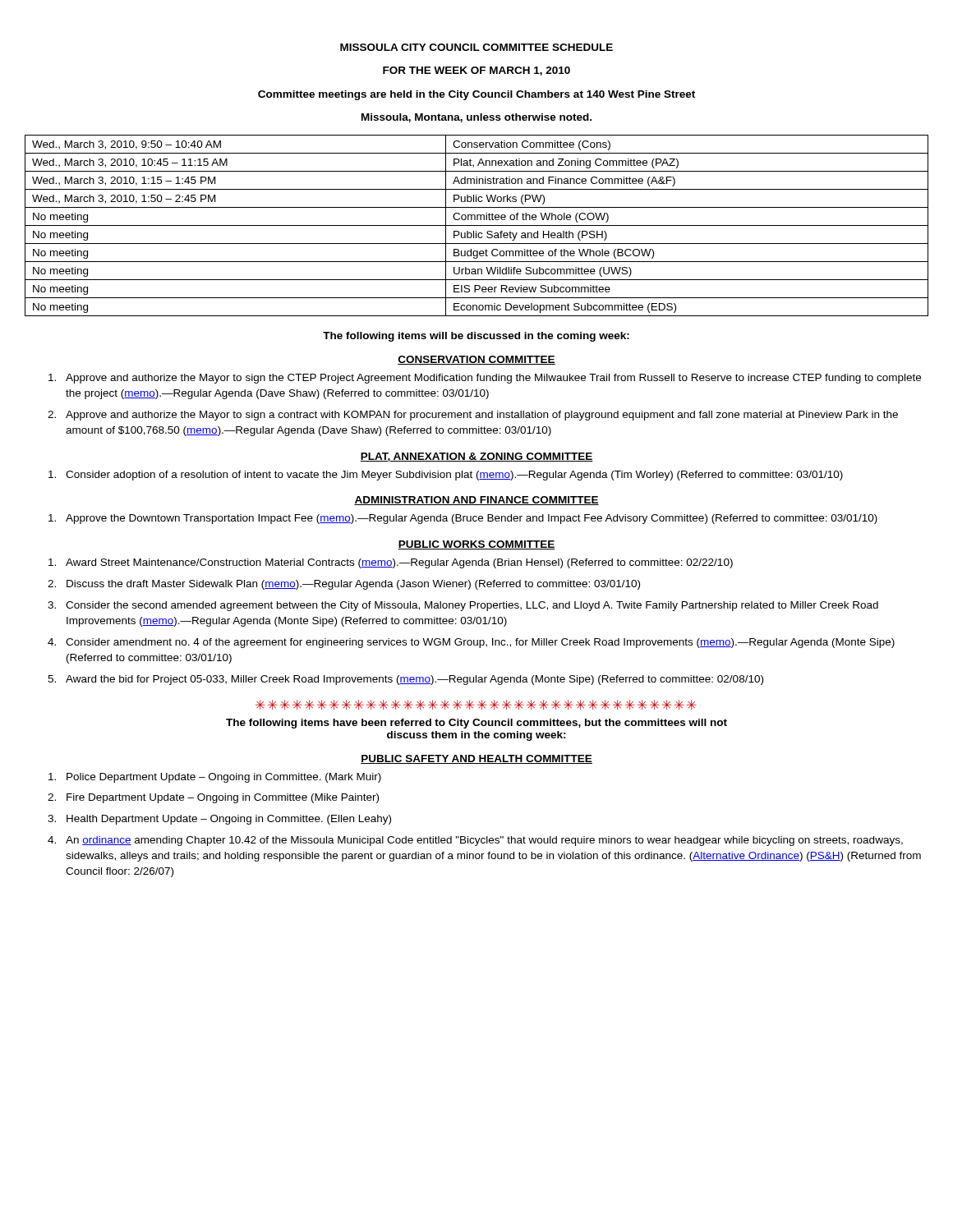The image size is (953, 1232).
Task: Locate the table
Action: point(476,225)
